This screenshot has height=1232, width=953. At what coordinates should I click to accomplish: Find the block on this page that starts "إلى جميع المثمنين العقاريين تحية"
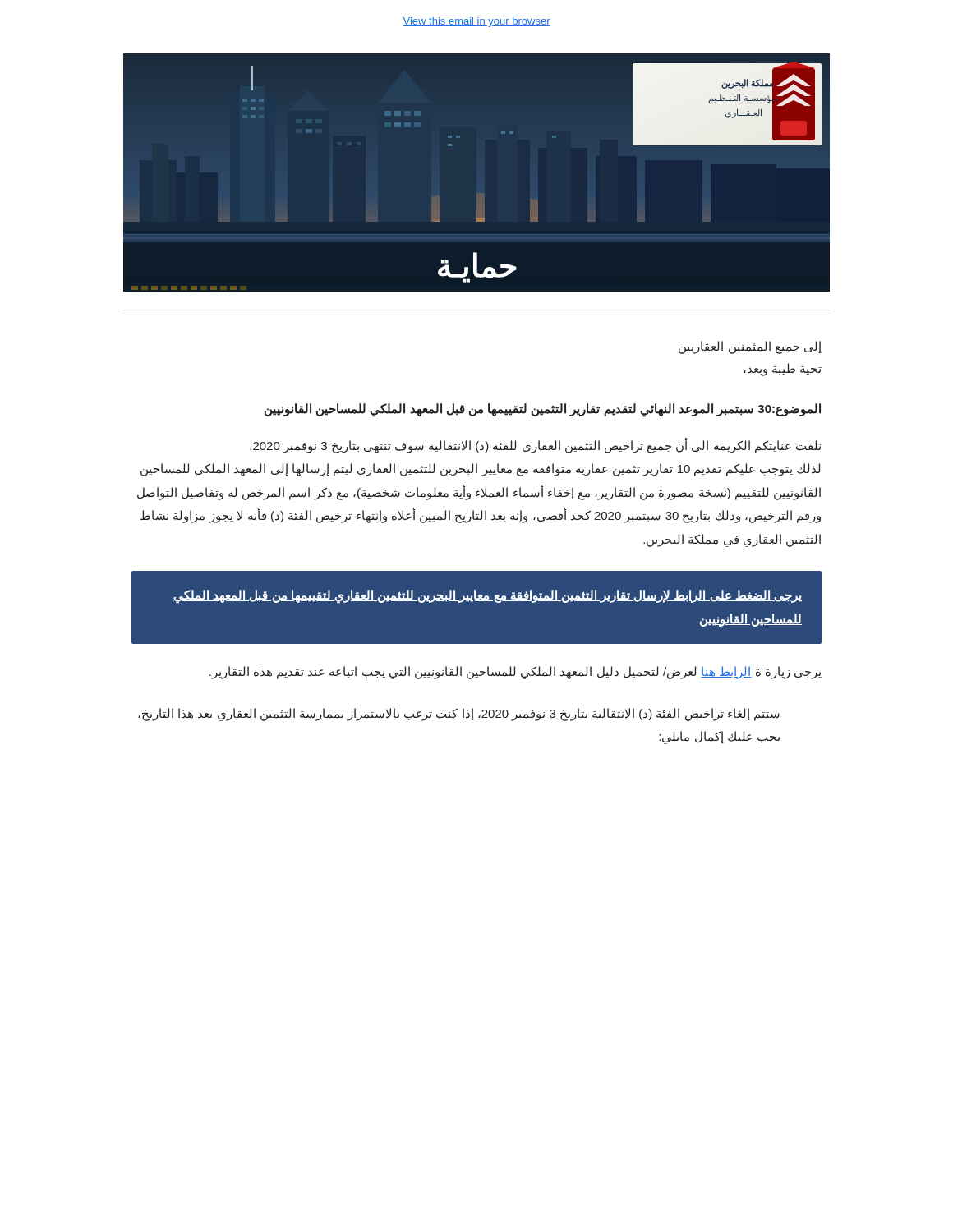point(750,357)
